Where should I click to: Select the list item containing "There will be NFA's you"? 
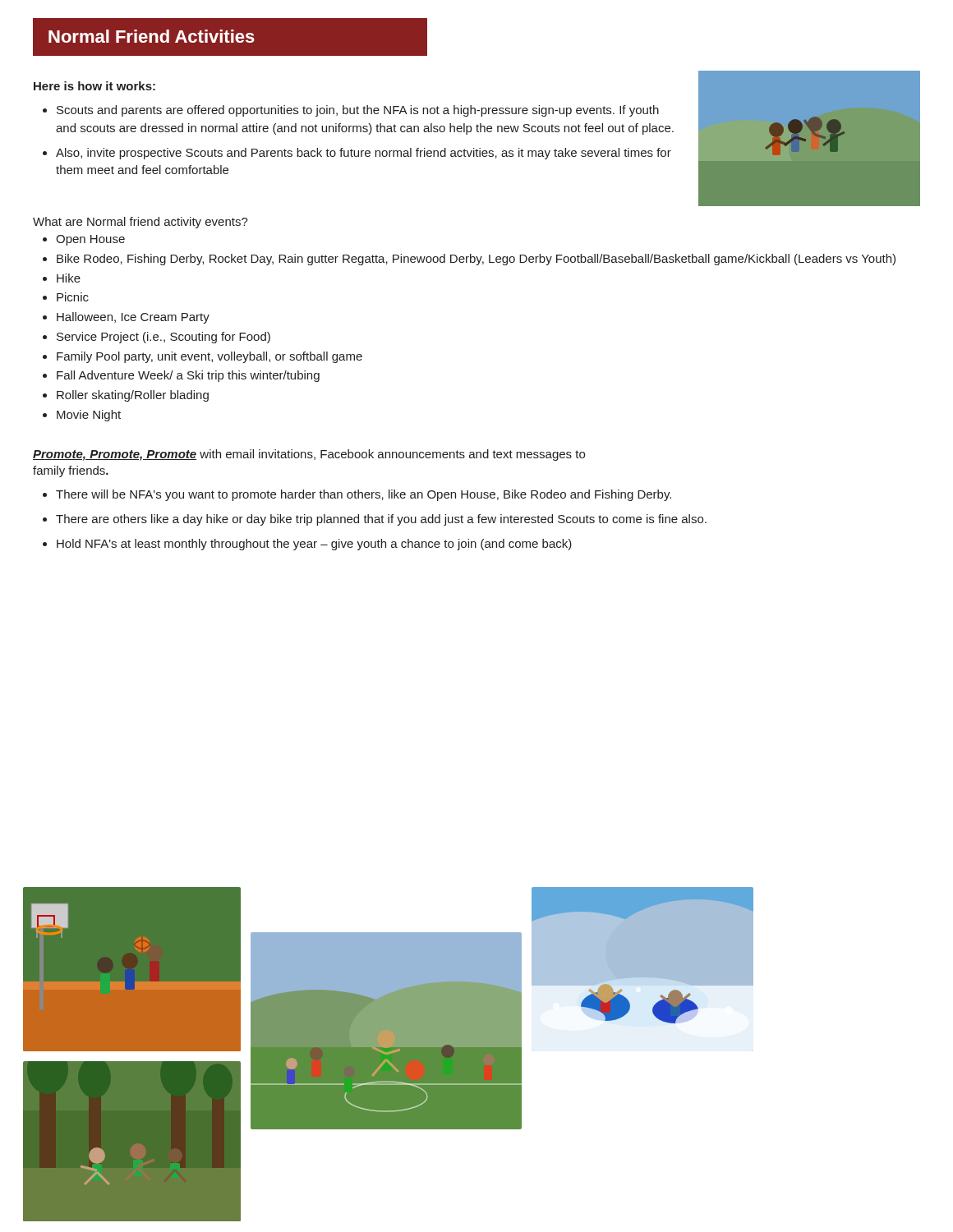click(364, 494)
